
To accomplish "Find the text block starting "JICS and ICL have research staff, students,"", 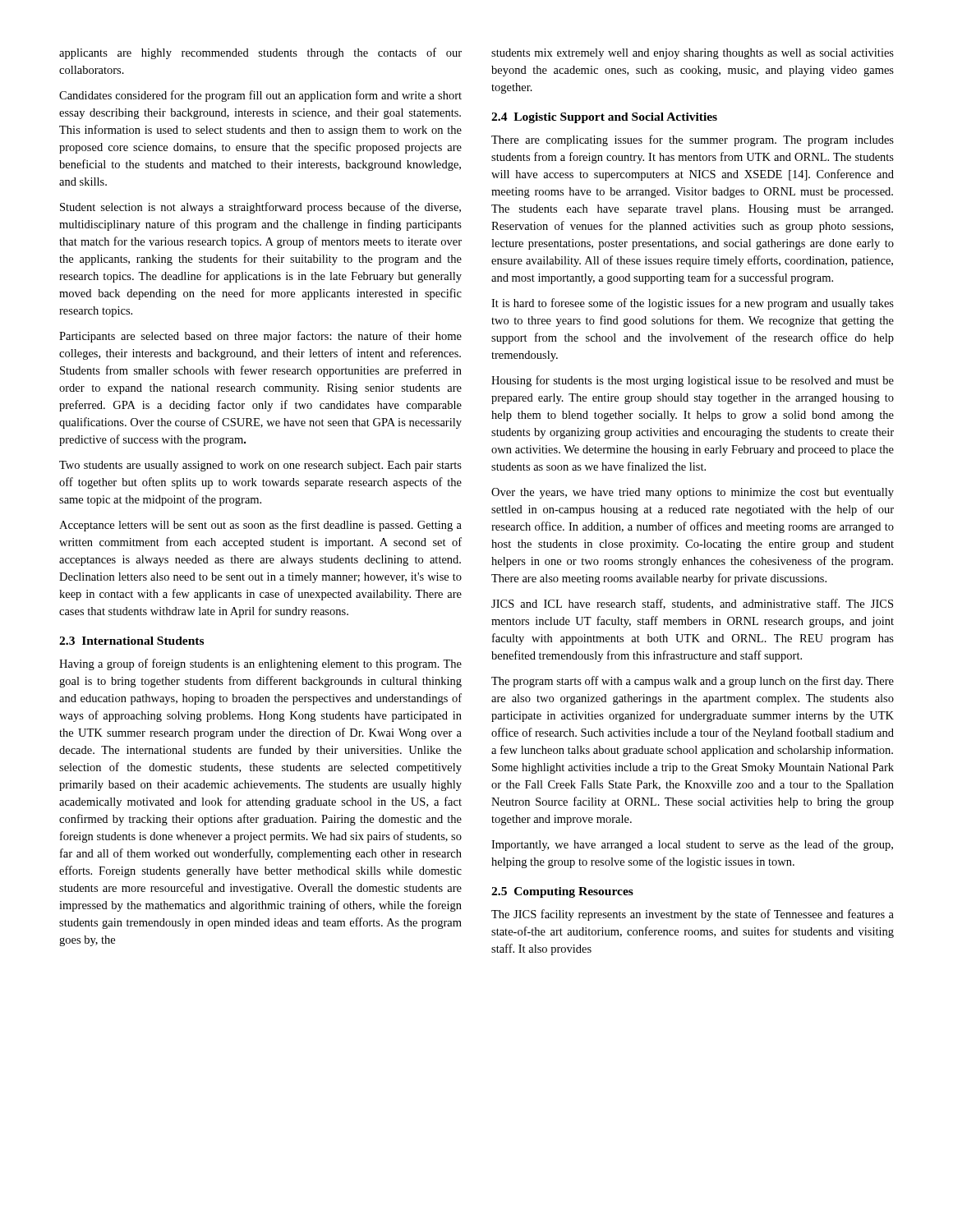I will (693, 630).
